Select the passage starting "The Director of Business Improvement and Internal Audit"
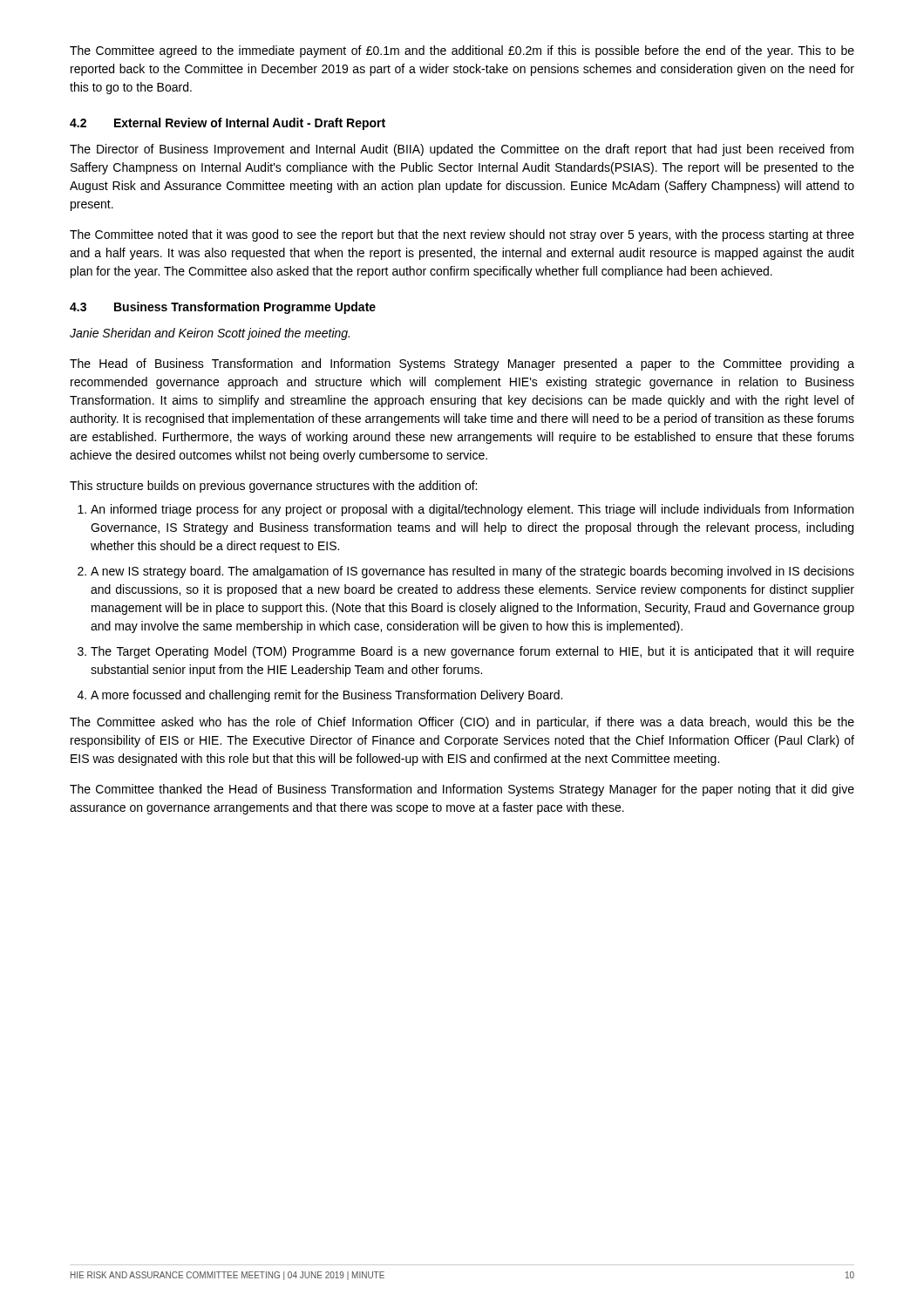924x1308 pixels. [462, 177]
